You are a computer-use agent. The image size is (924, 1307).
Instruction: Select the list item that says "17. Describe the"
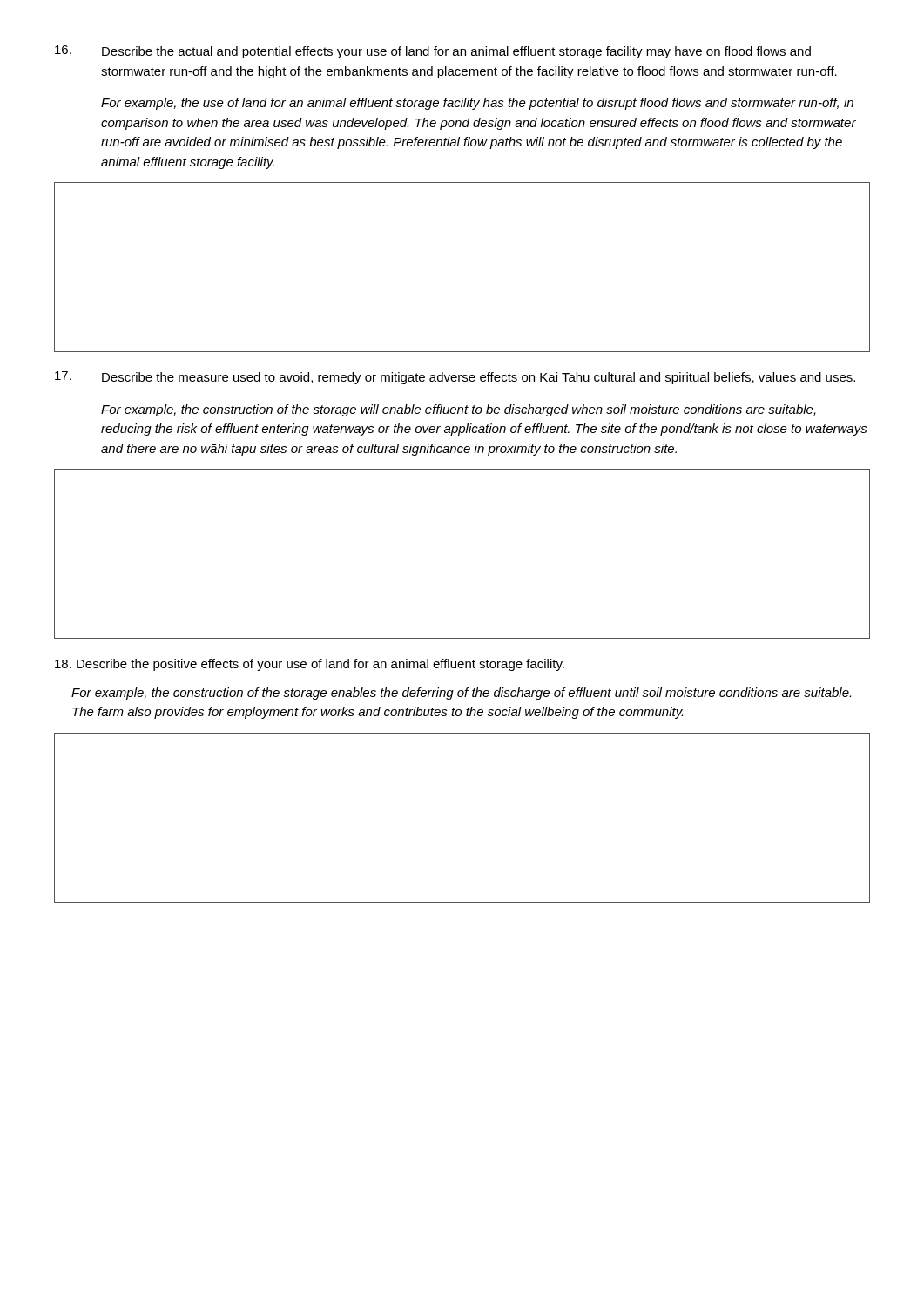462,377
